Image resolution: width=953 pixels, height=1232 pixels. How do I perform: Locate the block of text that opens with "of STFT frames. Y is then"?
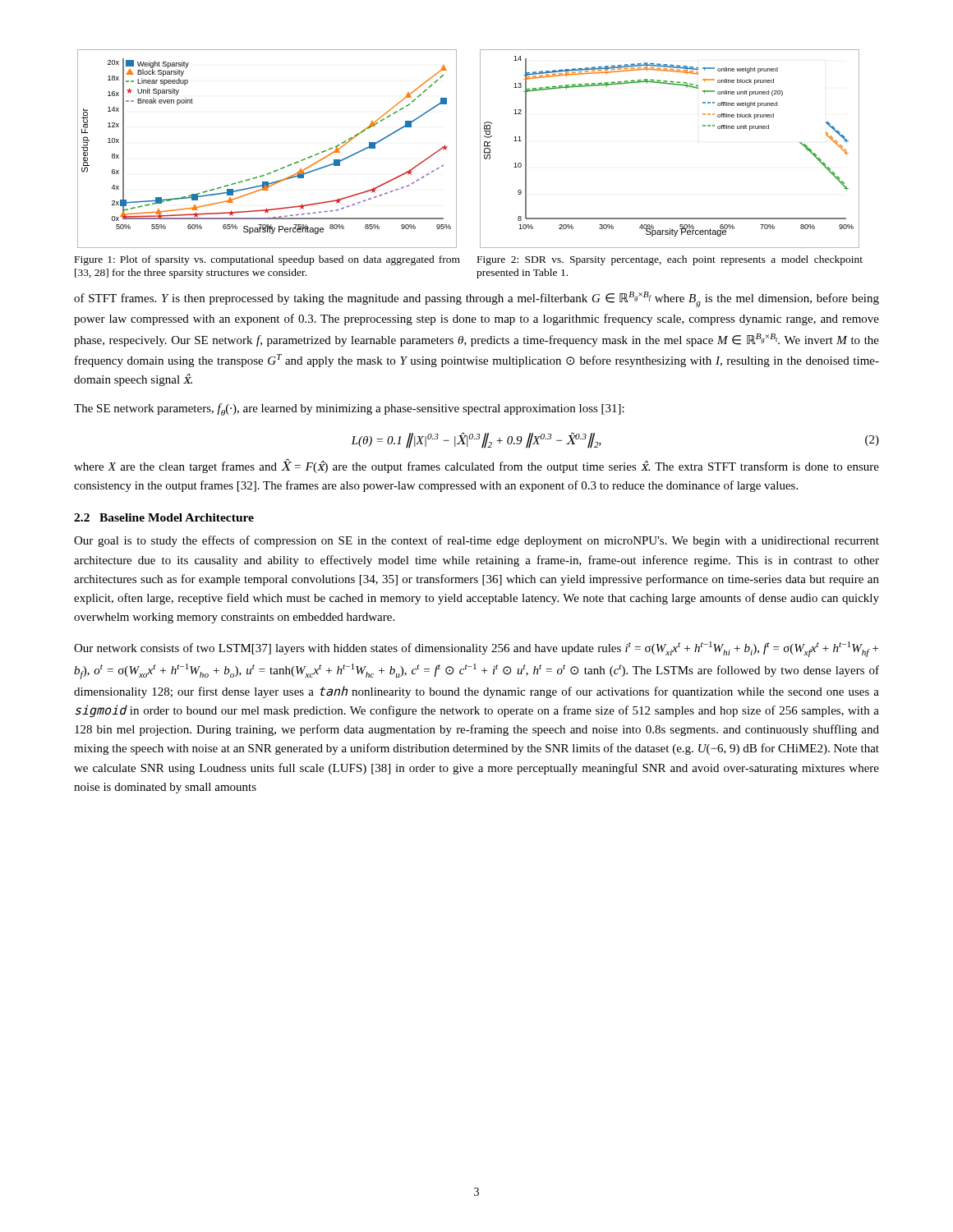476,338
